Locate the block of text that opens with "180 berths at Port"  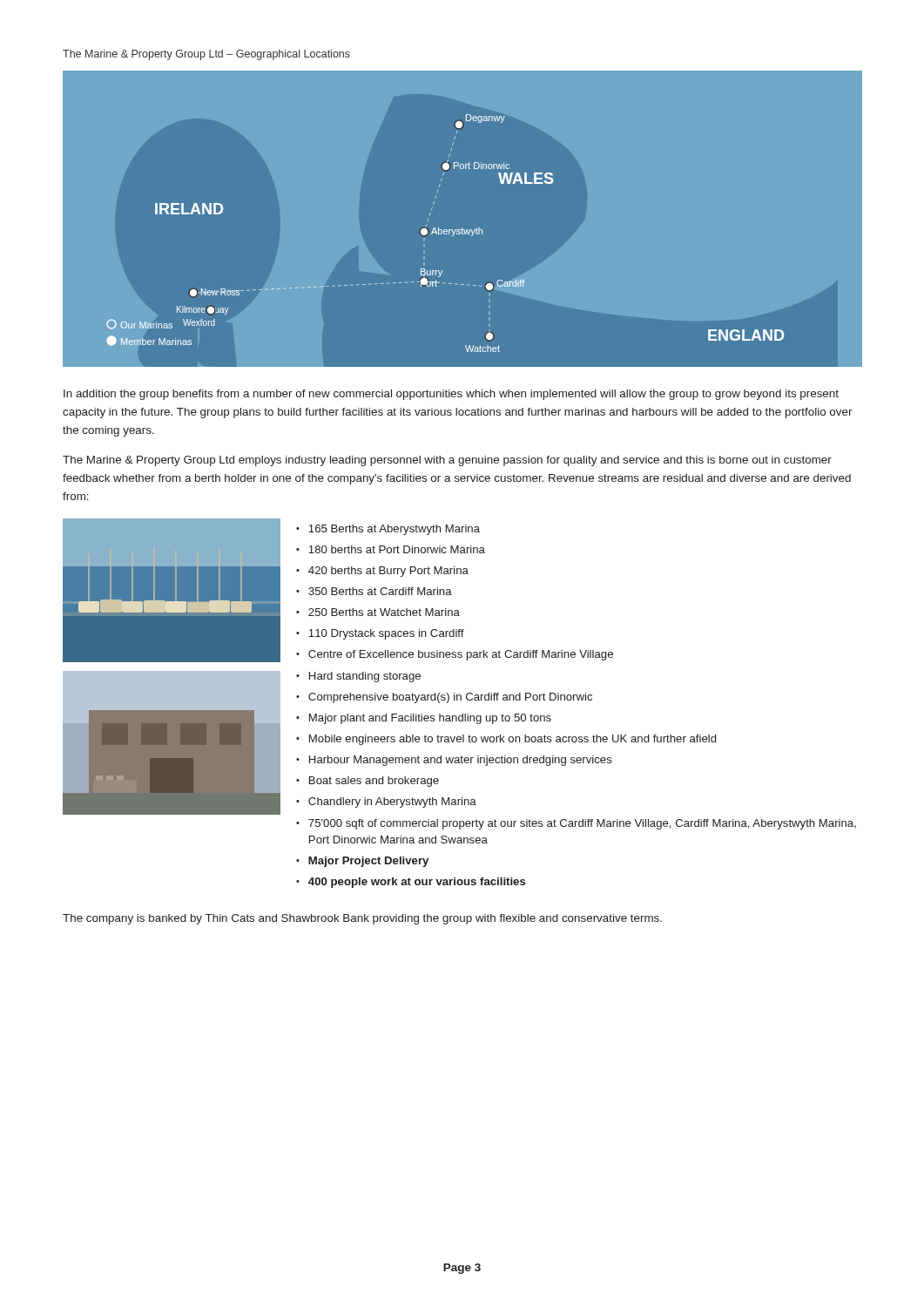tap(397, 549)
